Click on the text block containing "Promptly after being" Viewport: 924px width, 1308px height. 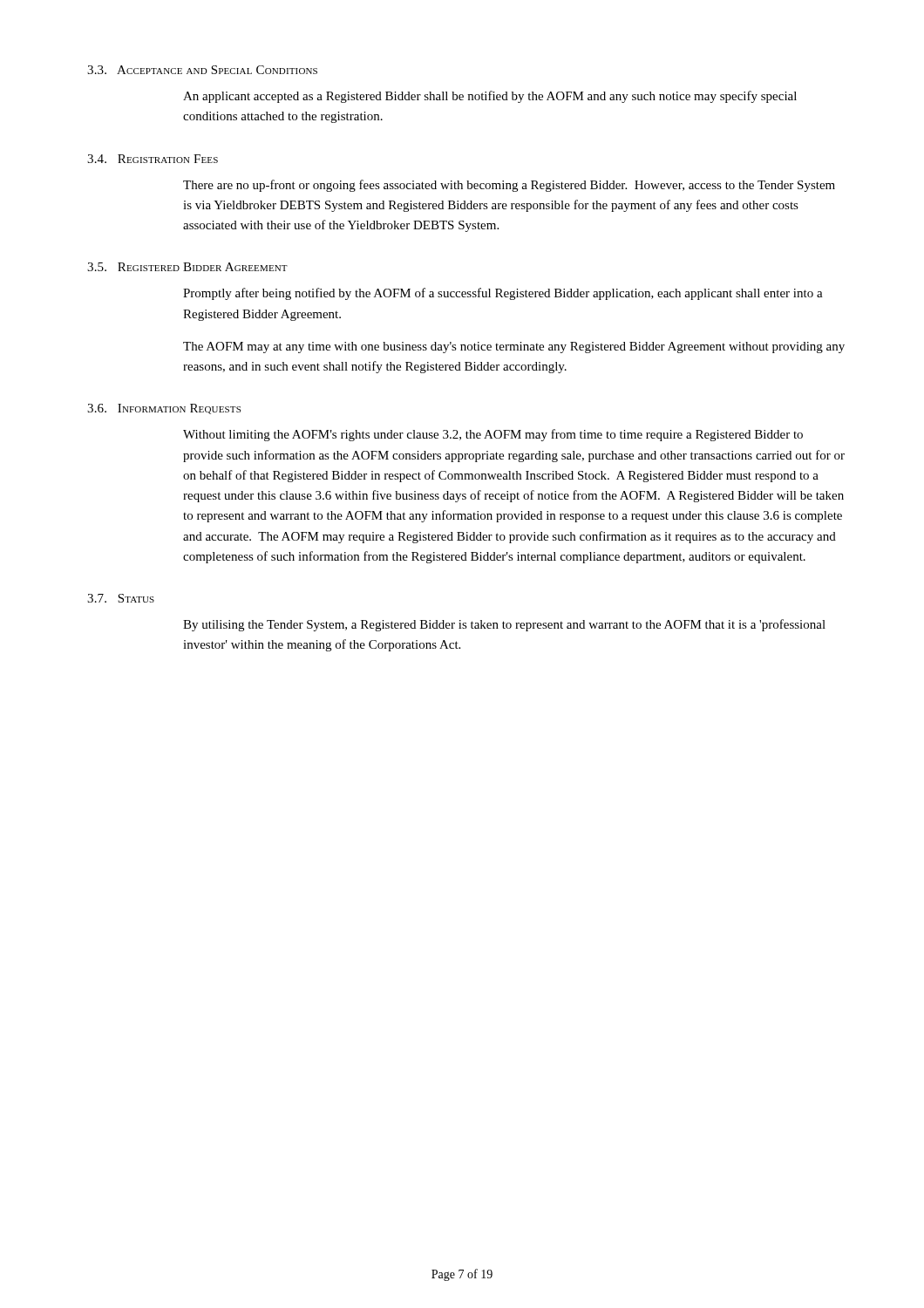503,303
